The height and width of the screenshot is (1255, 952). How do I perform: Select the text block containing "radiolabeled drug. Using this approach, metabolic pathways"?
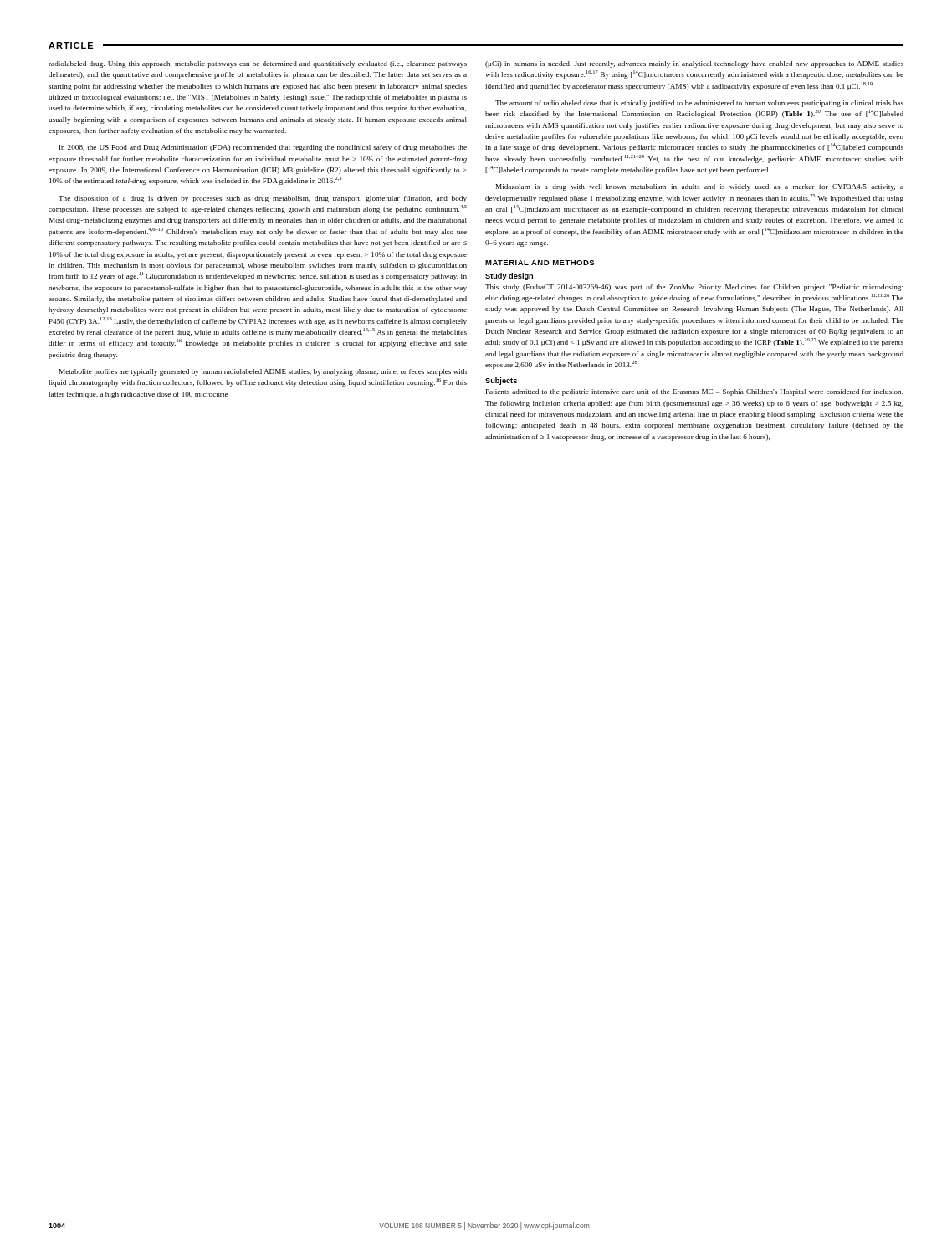point(258,98)
